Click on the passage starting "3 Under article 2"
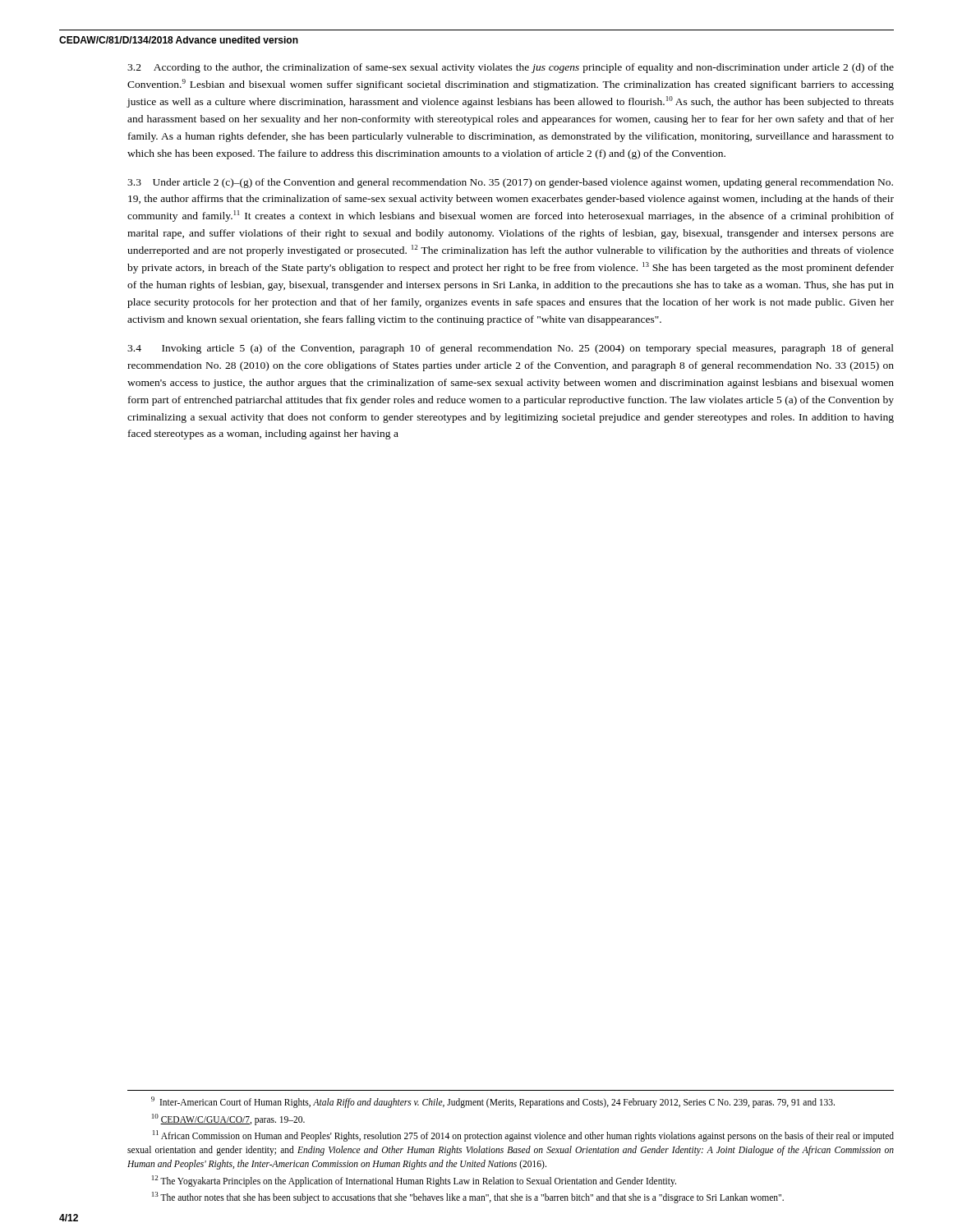The width and height of the screenshot is (953, 1232). pos(511,250)
